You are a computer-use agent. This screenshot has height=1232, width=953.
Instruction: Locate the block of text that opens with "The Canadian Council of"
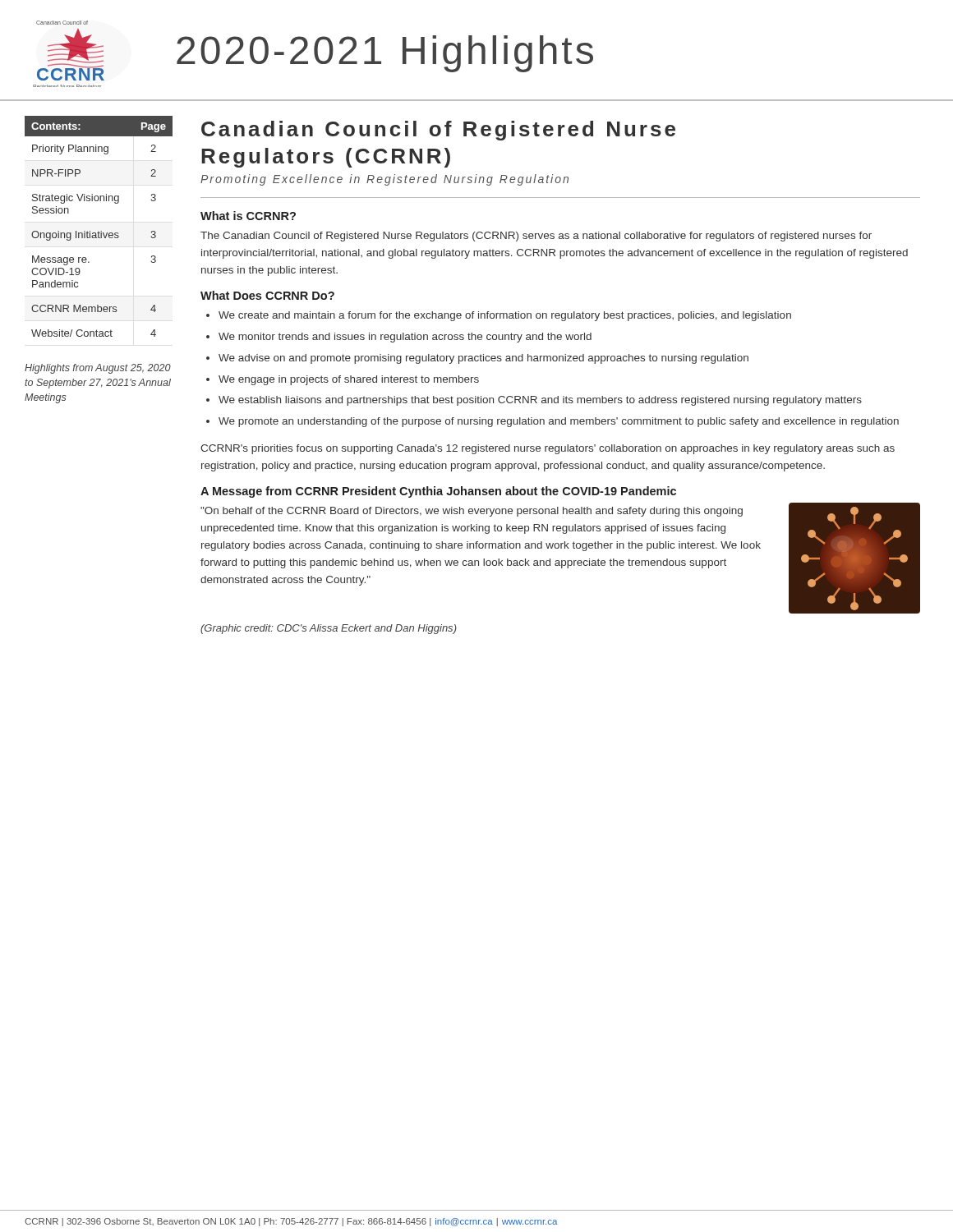point(554,252)
